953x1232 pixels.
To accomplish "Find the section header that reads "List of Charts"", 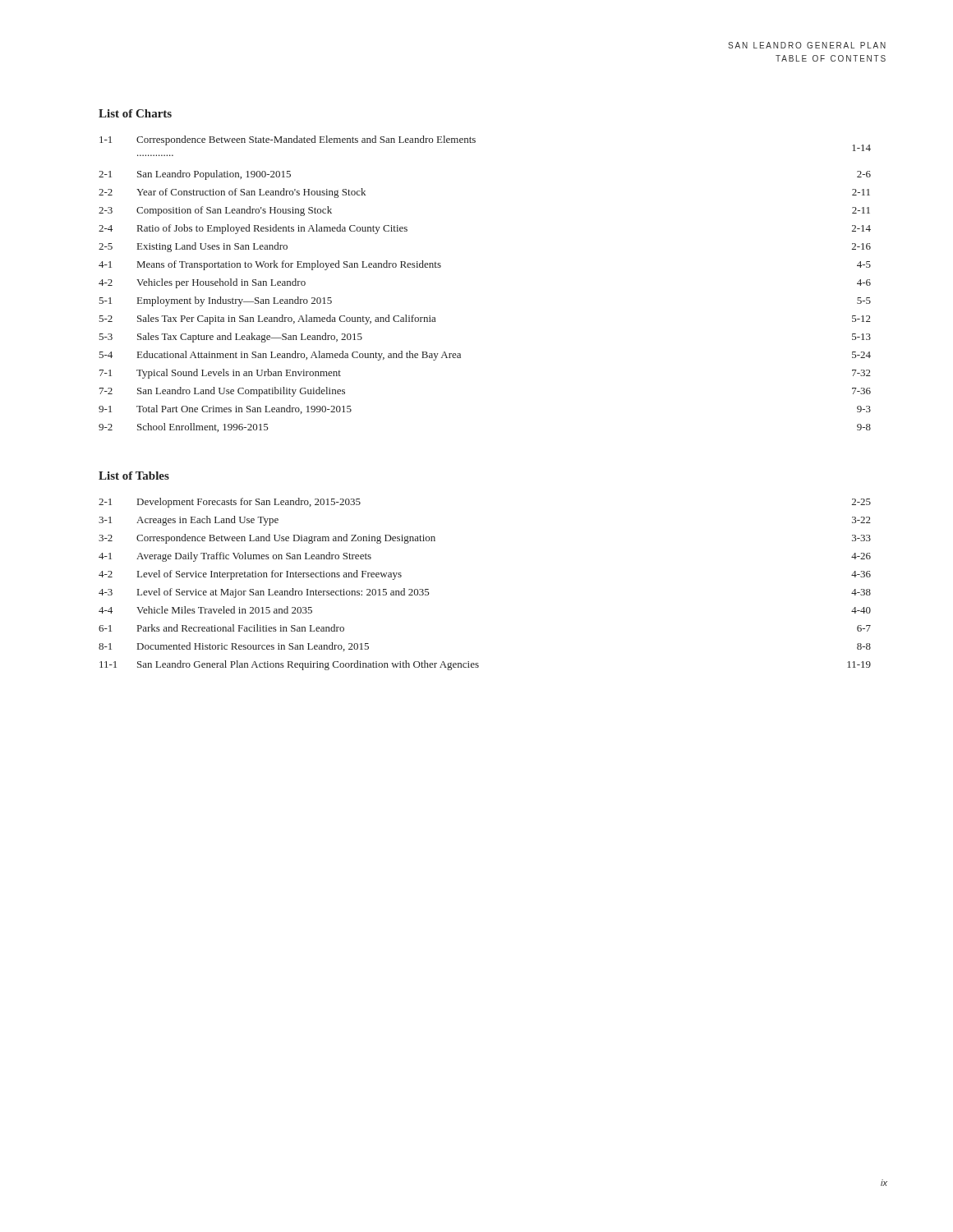I will pos(135,113).
